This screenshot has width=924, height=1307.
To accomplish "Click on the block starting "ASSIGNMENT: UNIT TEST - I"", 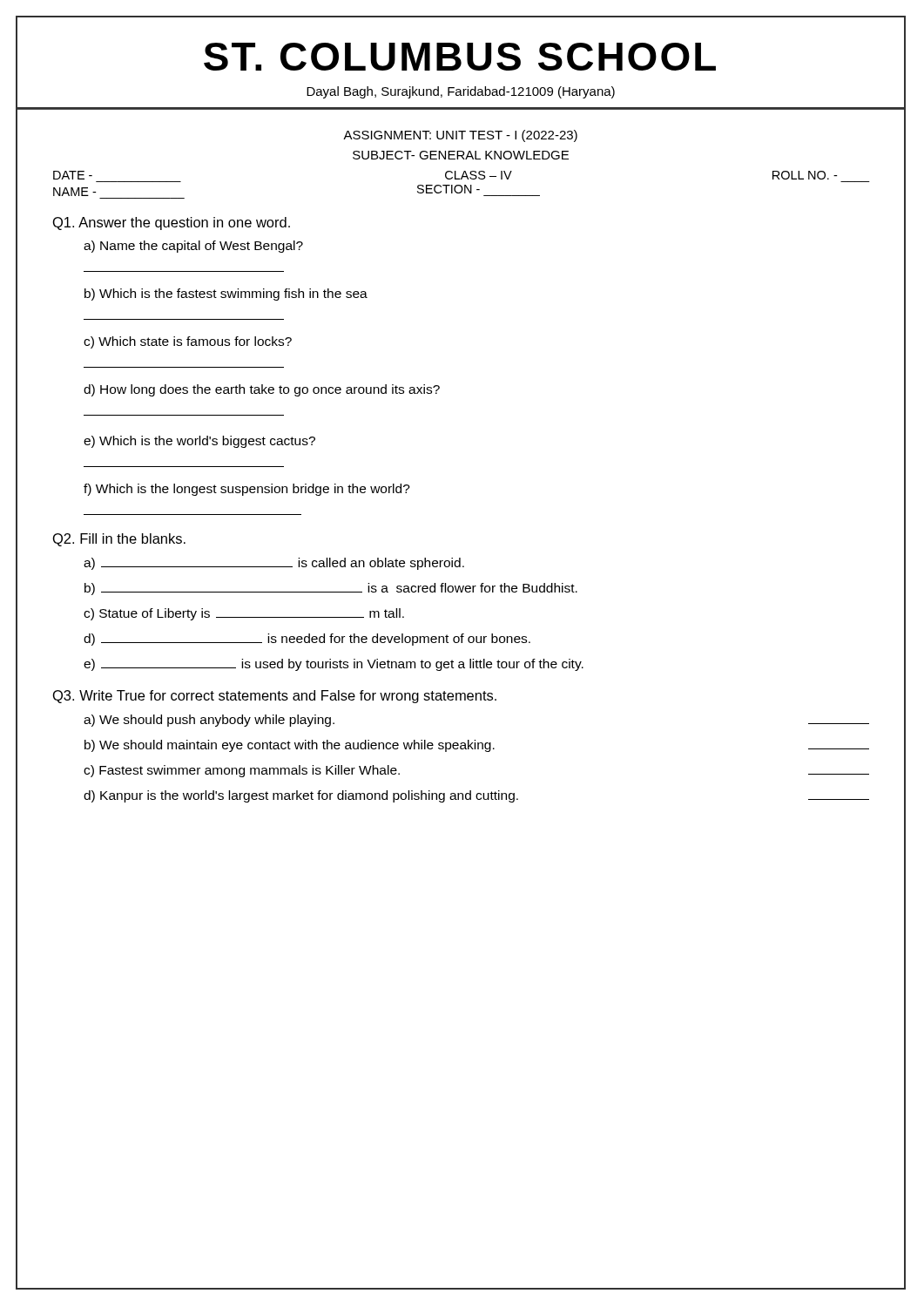I will (x=461, y=162).
